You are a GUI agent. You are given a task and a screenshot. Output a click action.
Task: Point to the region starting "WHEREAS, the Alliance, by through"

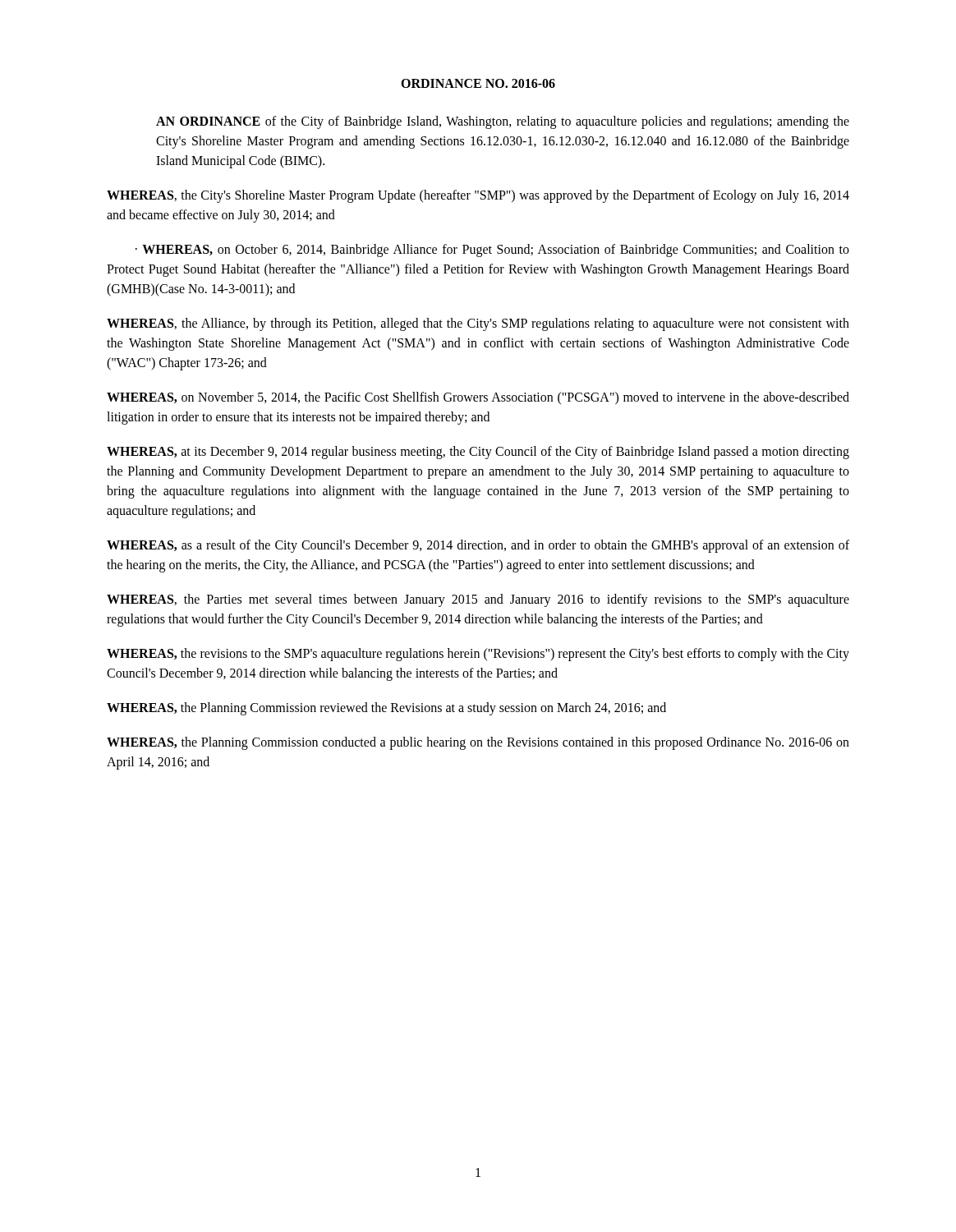pos(478,343)
